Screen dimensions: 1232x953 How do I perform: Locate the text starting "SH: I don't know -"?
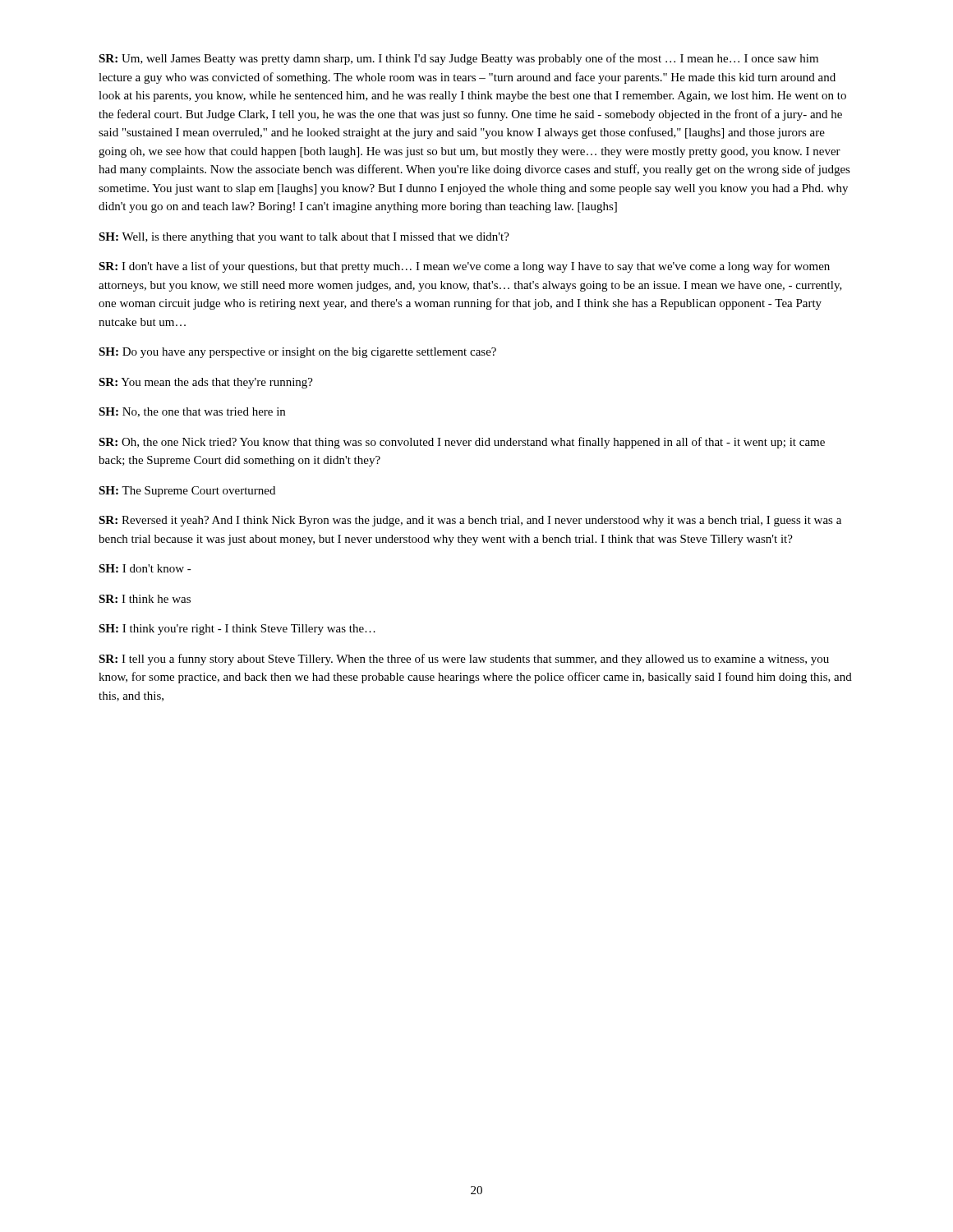point(145,568)
